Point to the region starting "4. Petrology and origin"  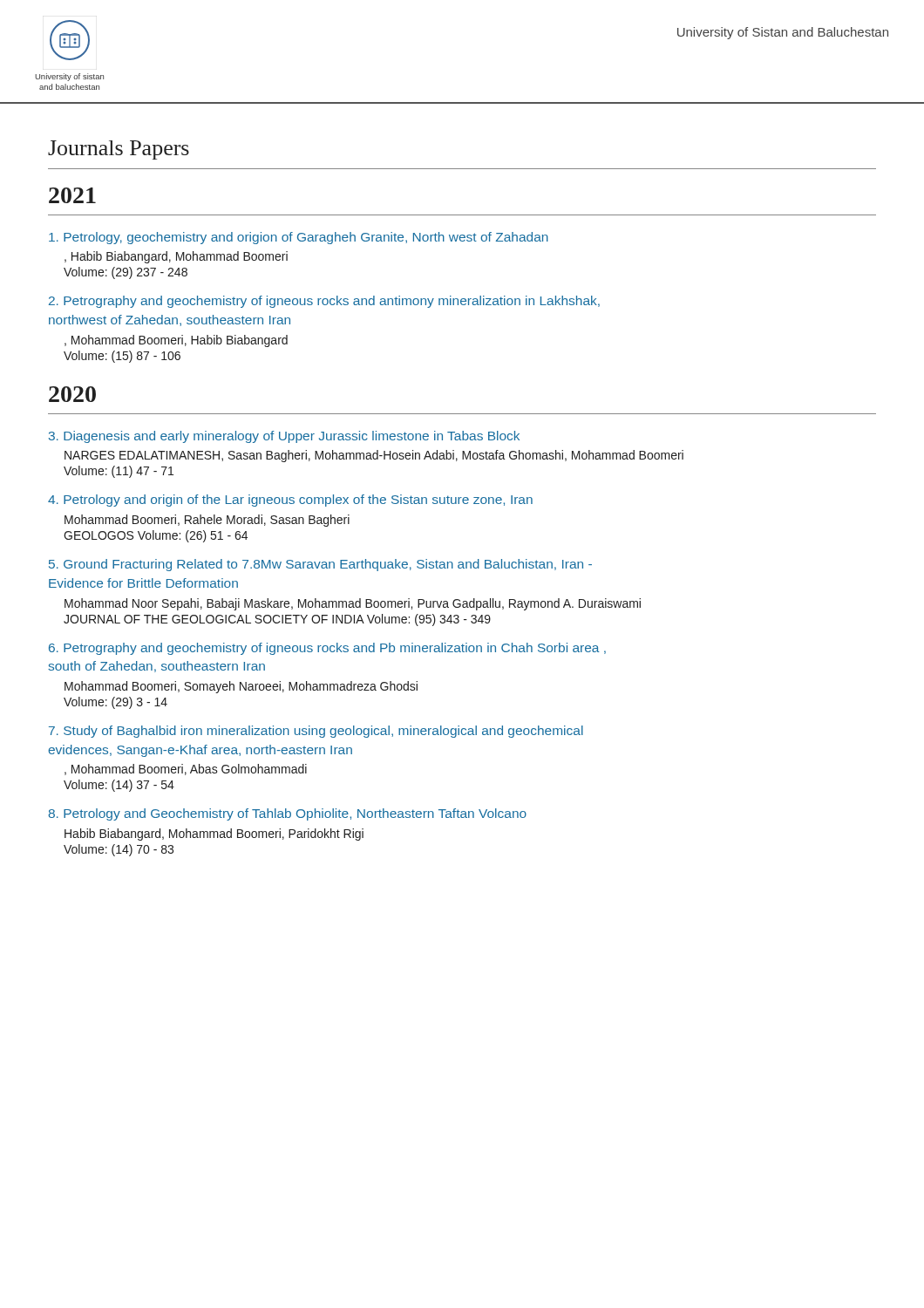(290, 501)
